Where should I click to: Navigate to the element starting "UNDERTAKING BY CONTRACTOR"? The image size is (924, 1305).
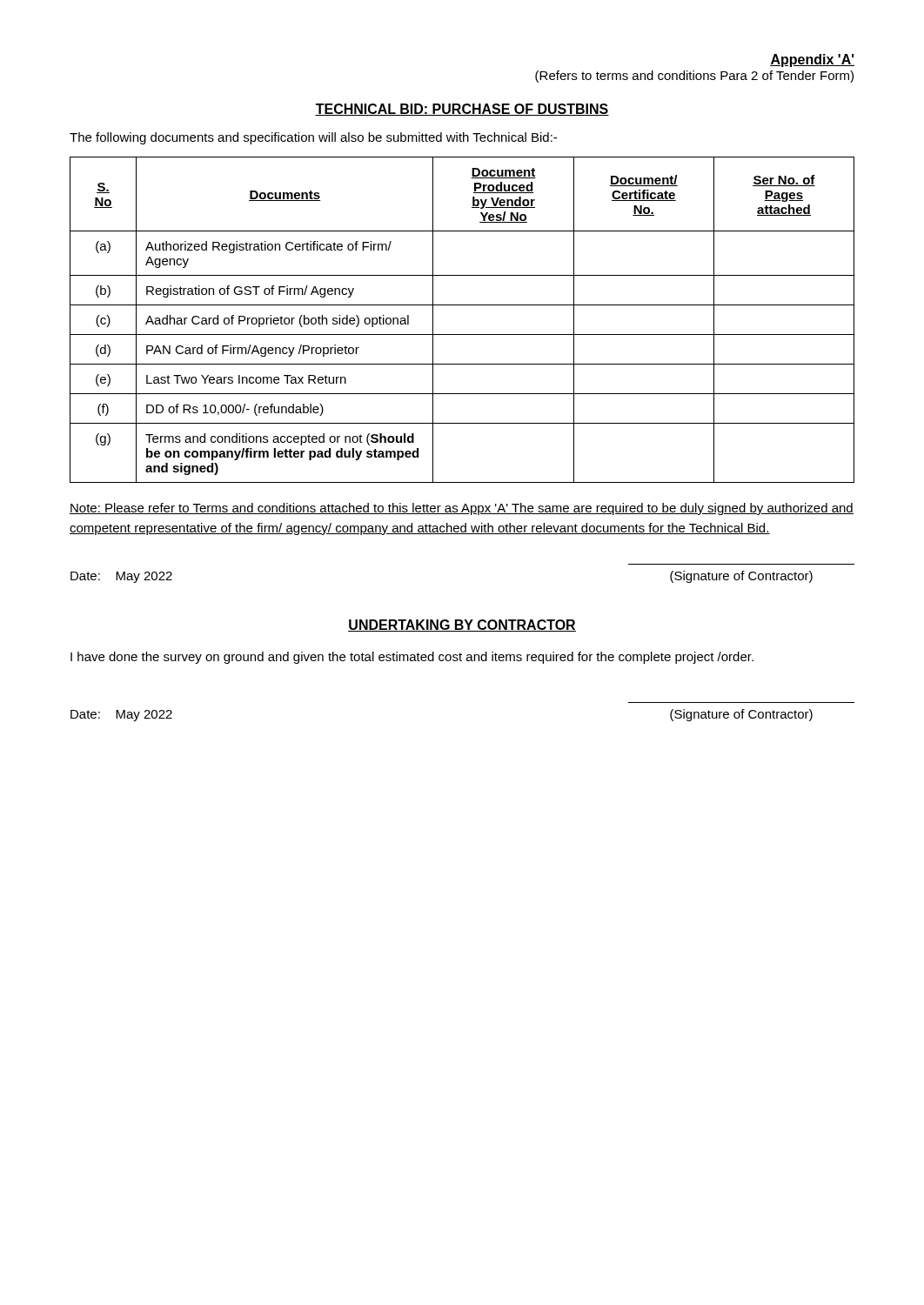(462, 625)
